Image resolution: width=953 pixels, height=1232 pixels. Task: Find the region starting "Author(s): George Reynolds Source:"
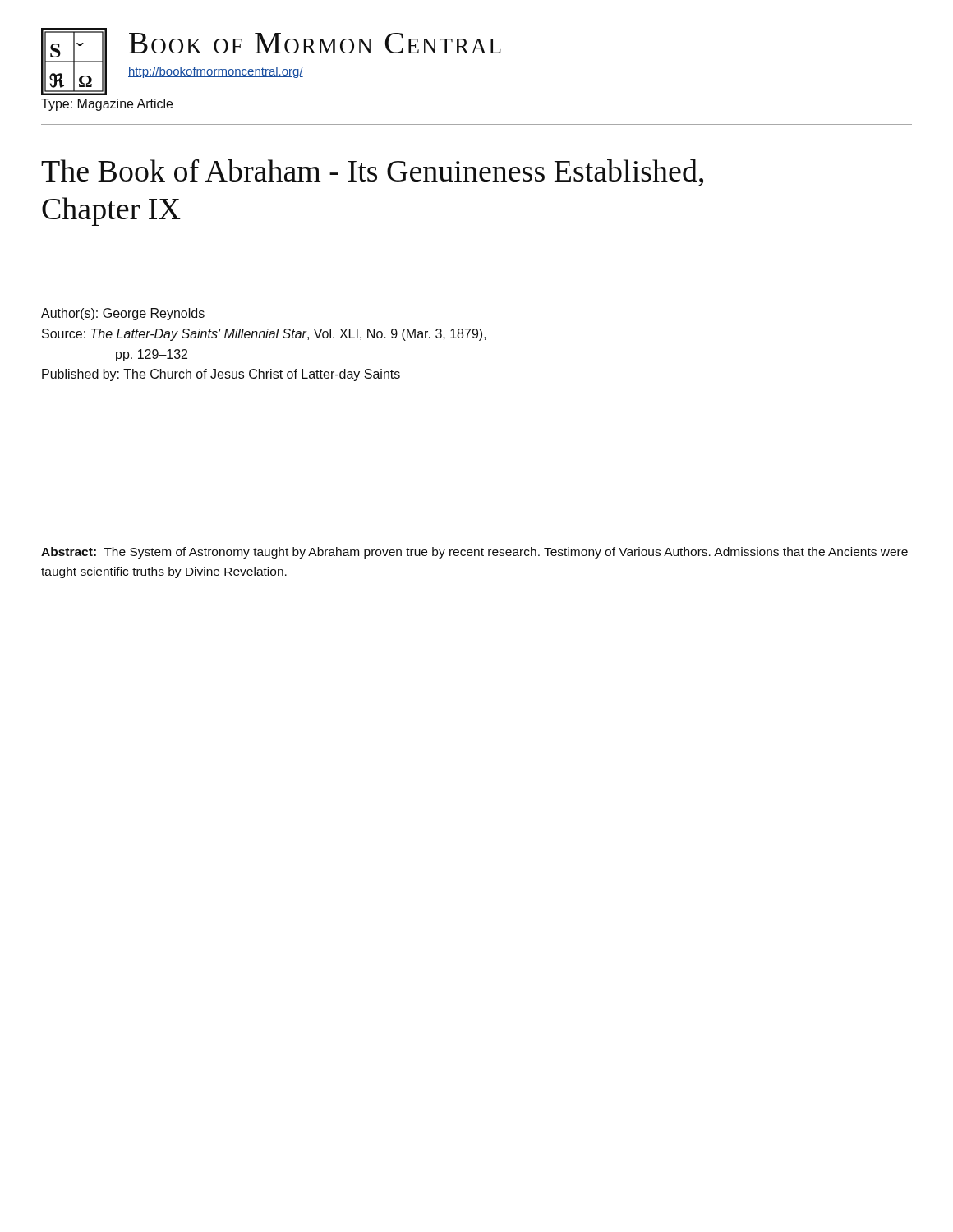pyautogui.click(x=476, y=345)
